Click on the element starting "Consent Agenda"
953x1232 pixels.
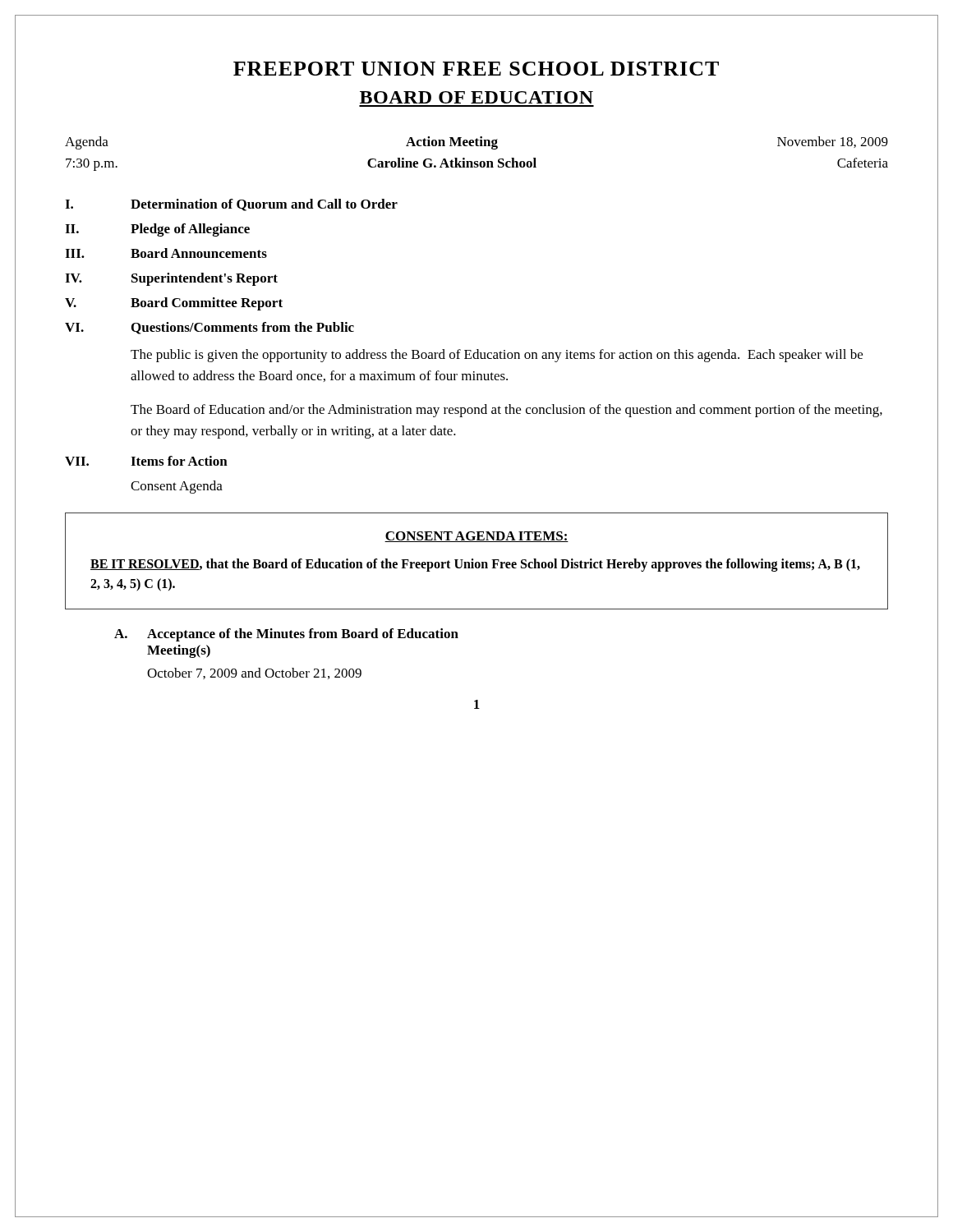point(177,486)
